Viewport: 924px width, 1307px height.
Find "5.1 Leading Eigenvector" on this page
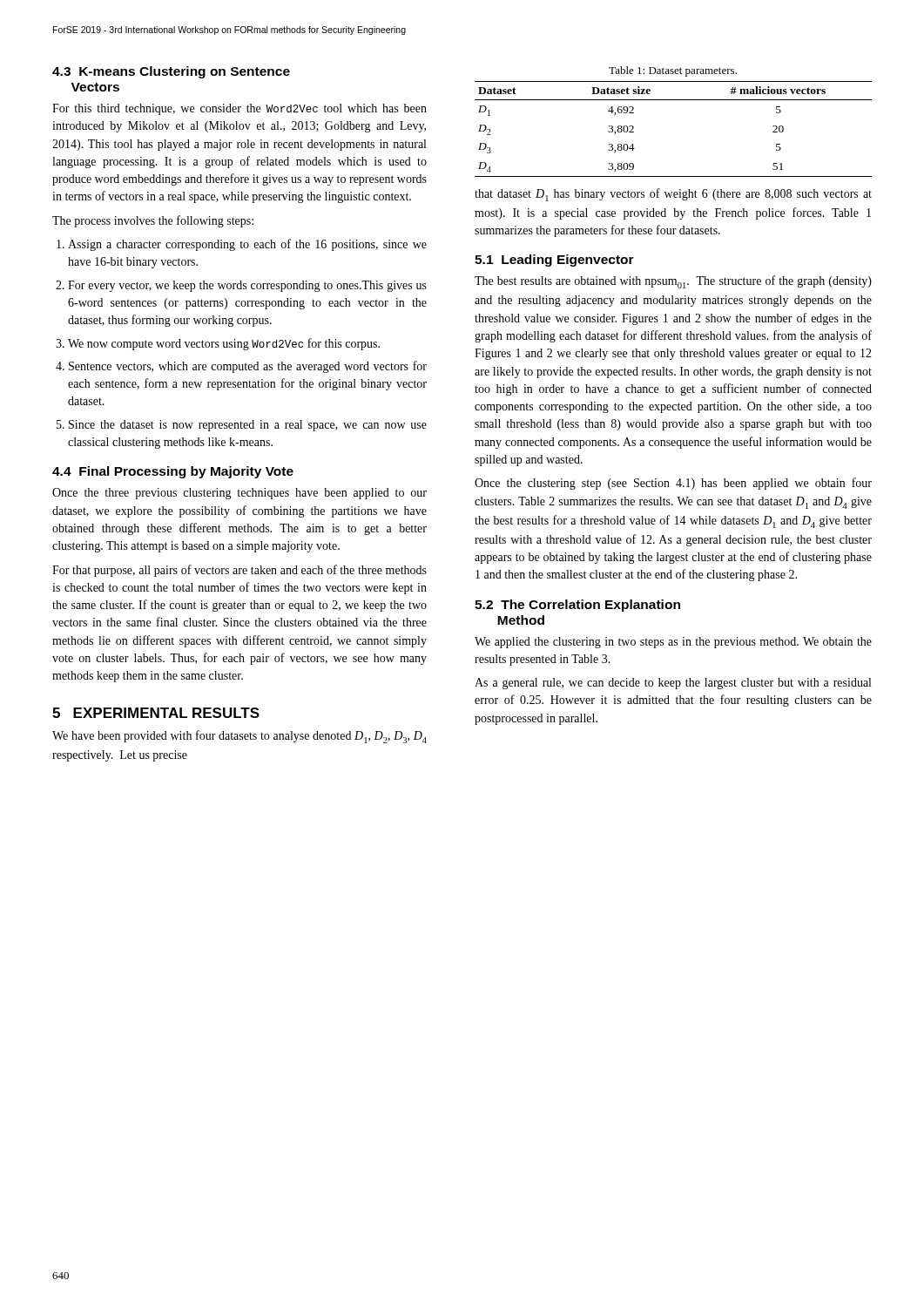point(554,260)
